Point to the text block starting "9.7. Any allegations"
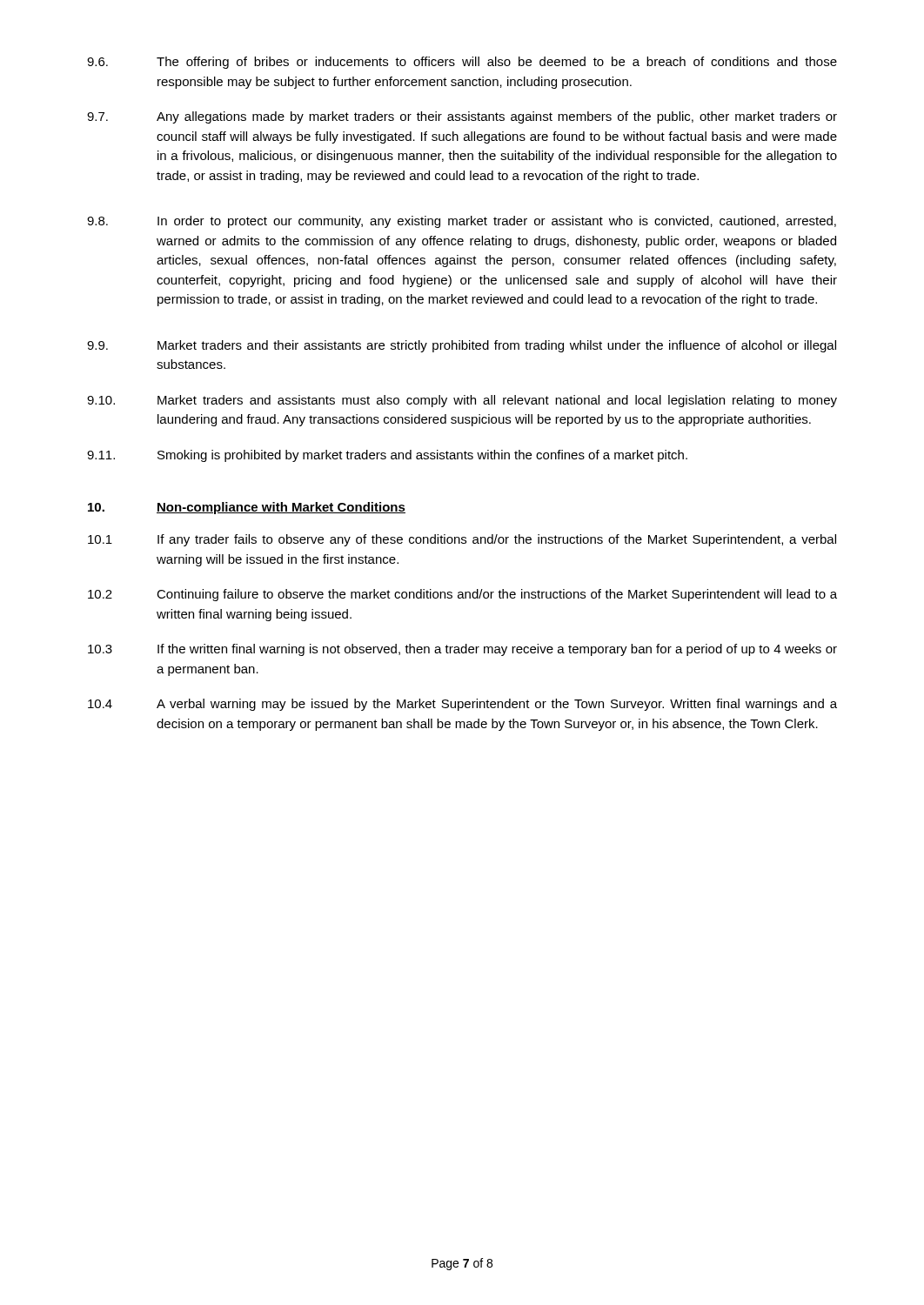The height and width of the screenshot is (1305, 924). point(462,146)
